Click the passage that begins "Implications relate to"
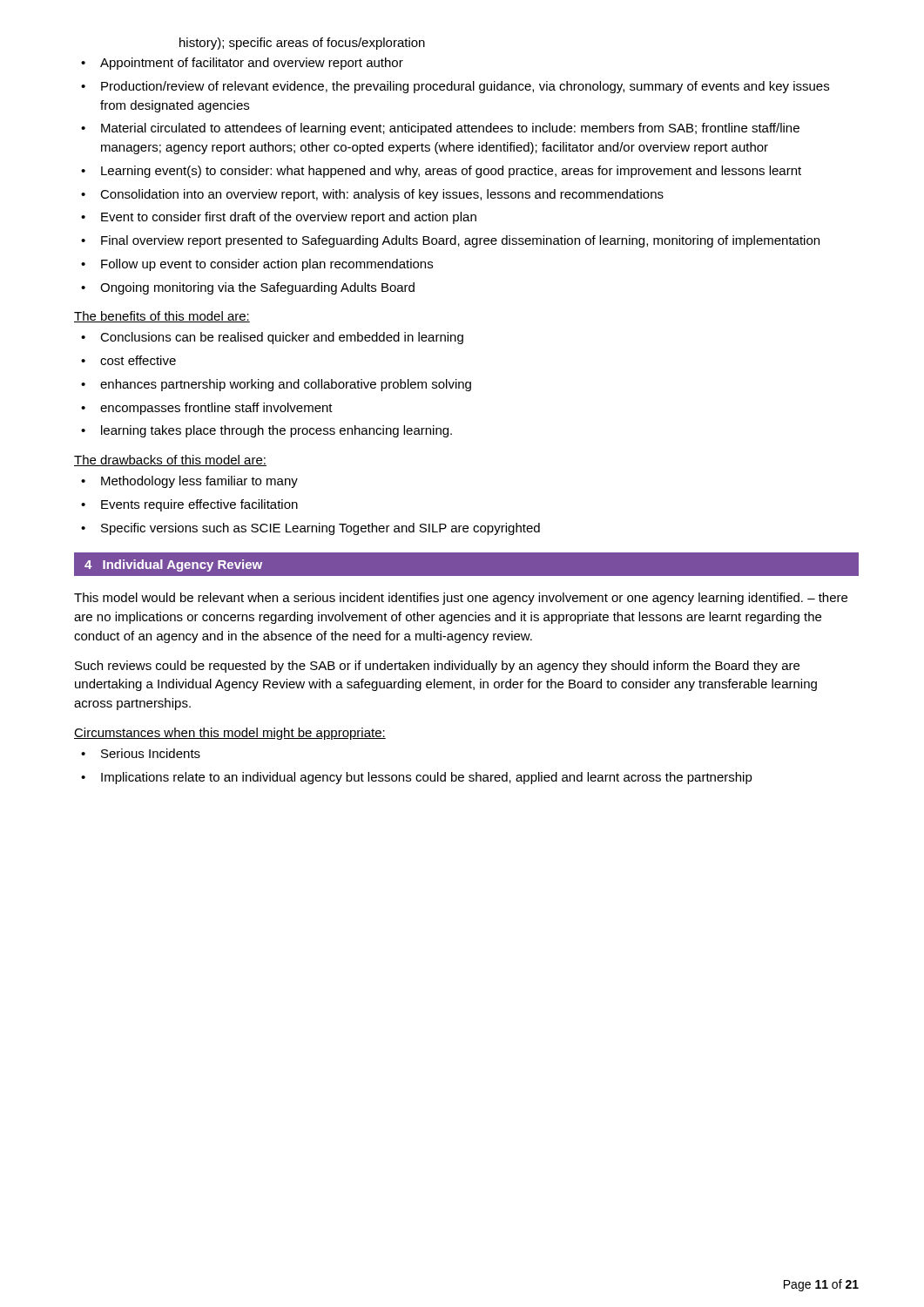The width and height of the screenshot is (924, 1307). (426, 776)
